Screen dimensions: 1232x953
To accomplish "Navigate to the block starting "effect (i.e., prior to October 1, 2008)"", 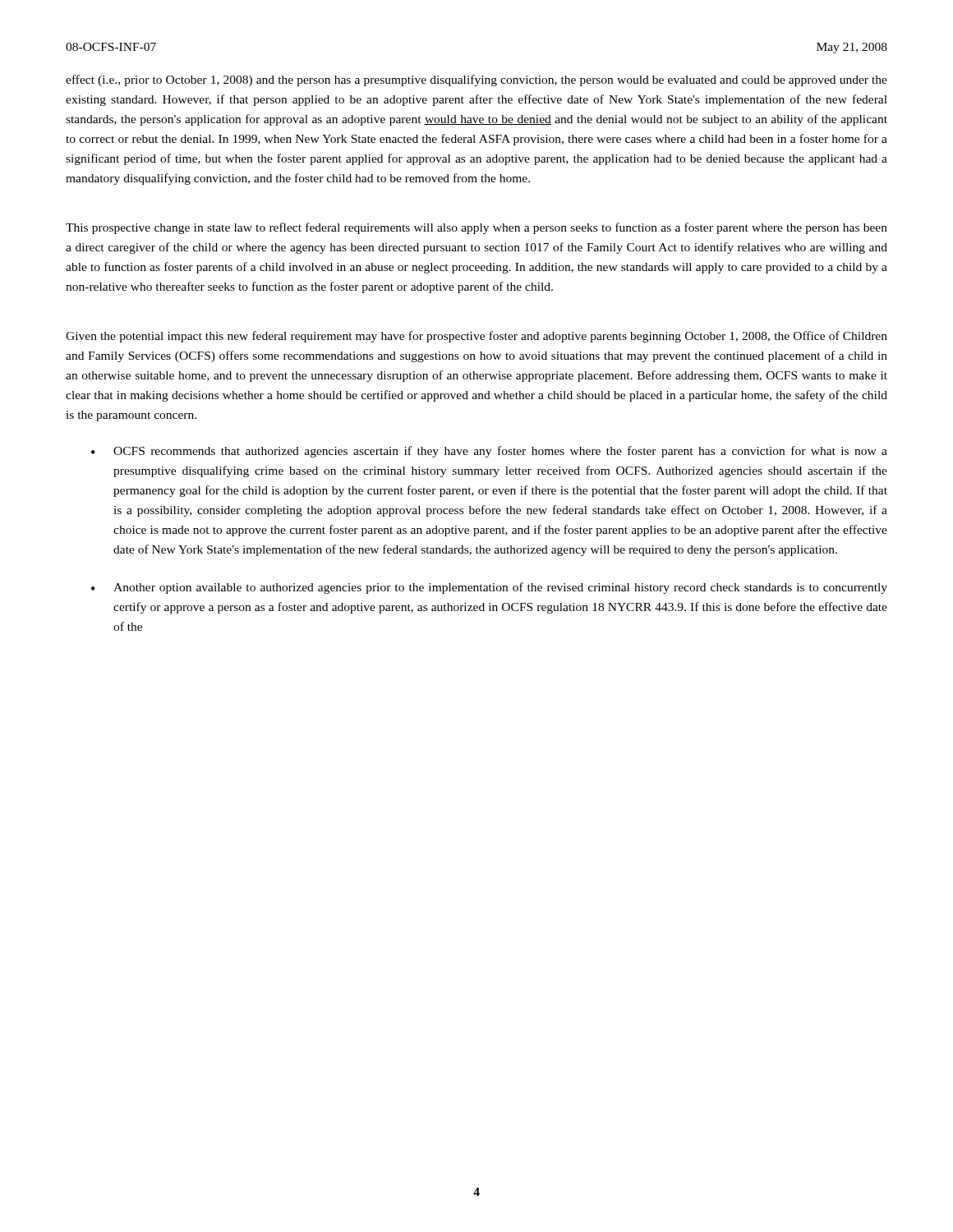I will click(476, 129).
